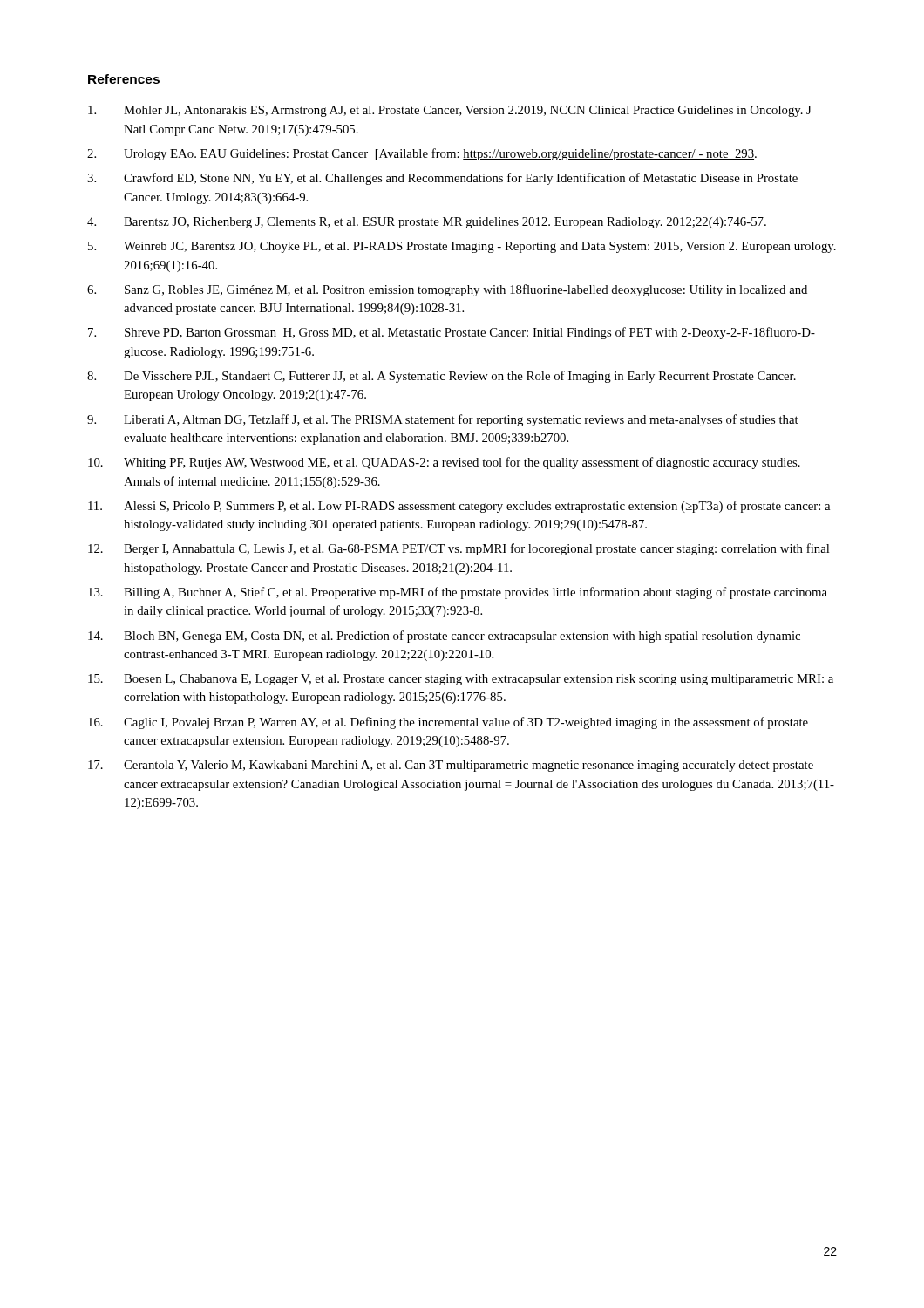Click the passage that begins "14. Bloch BN, Genega EM, Costa DN, et"
This screenshot has height=1308, width=924.
(462, 645)
